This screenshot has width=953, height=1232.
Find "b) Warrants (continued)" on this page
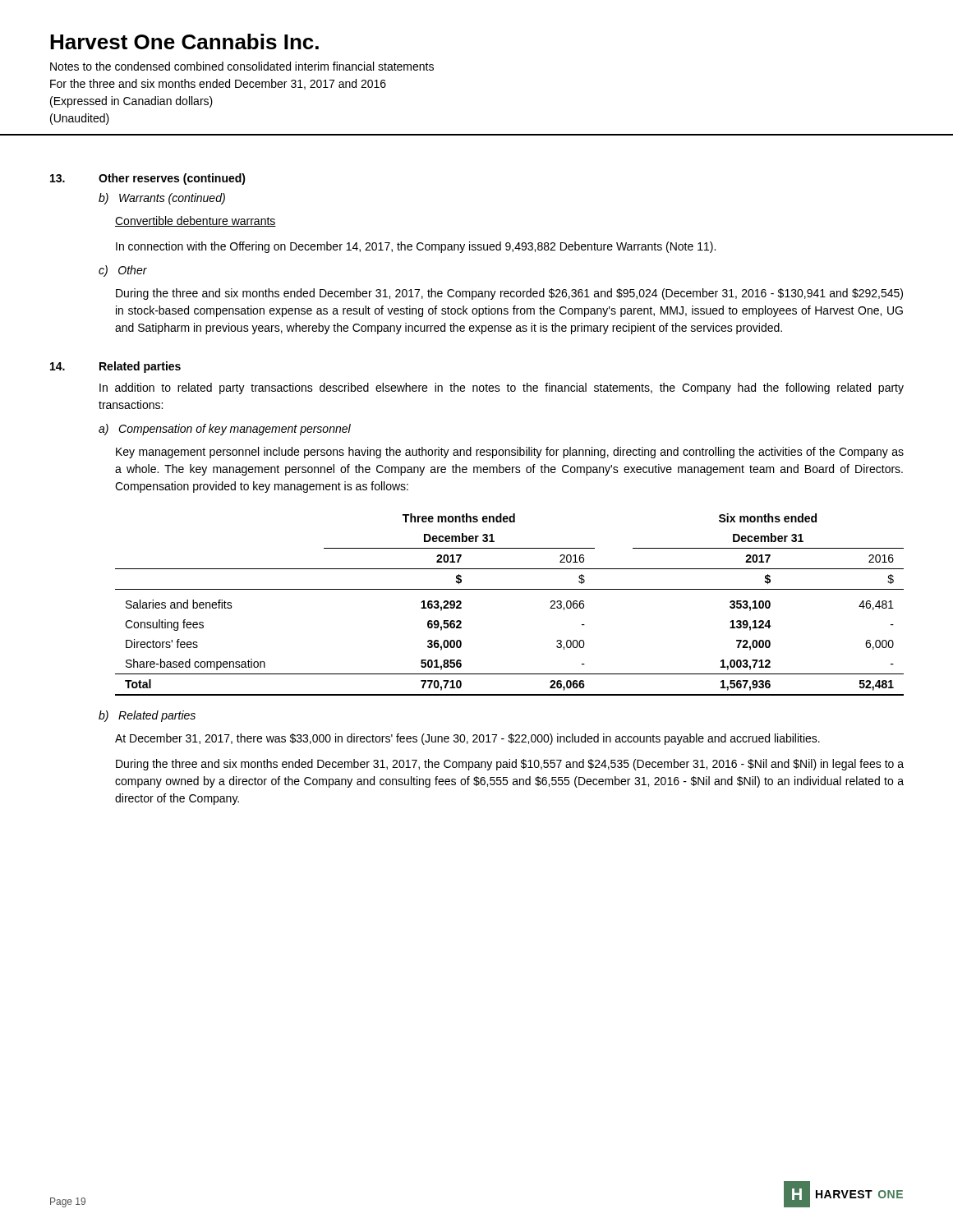[162, 199]
